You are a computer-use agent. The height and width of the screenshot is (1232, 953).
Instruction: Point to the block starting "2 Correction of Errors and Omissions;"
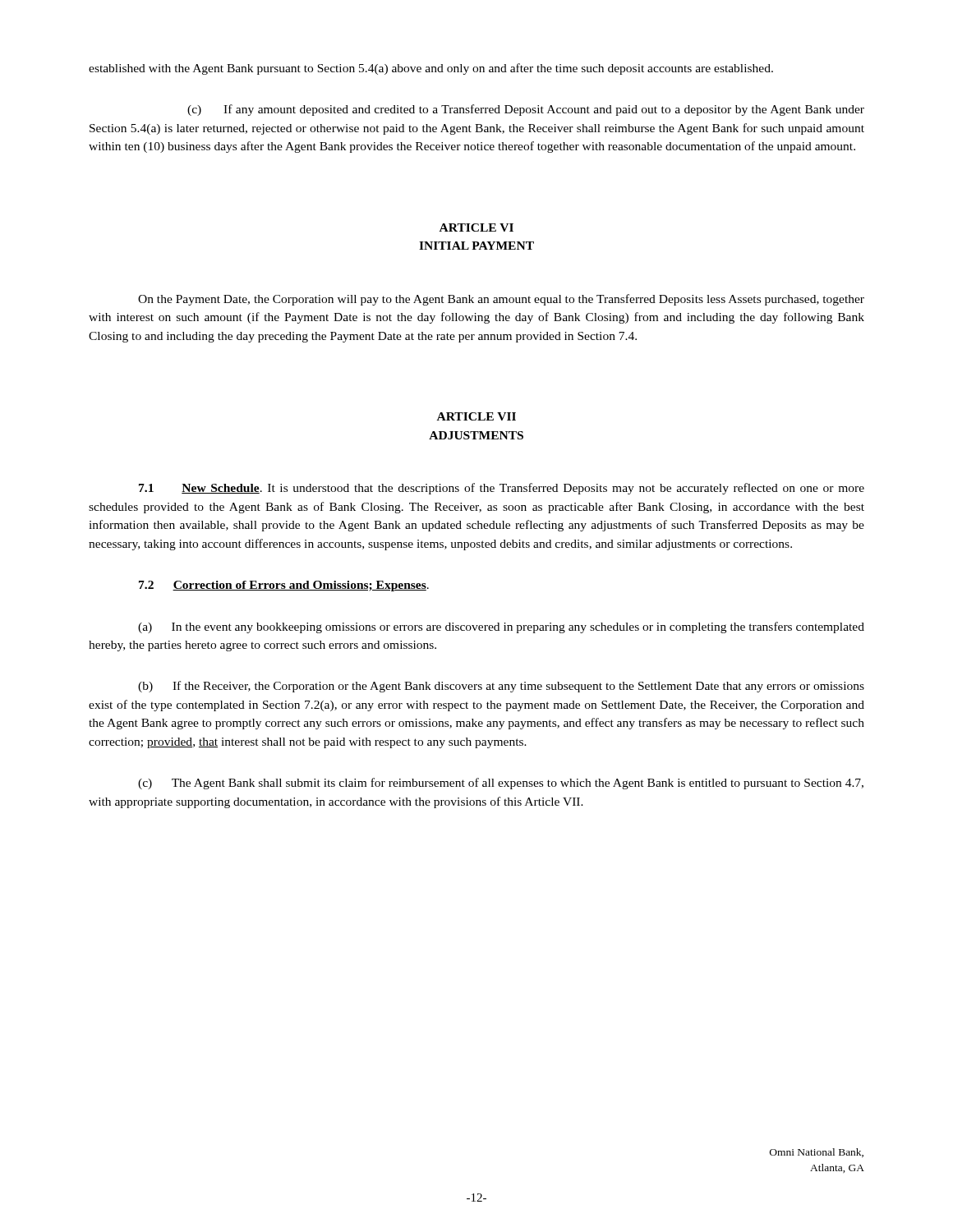pos(284,584)
